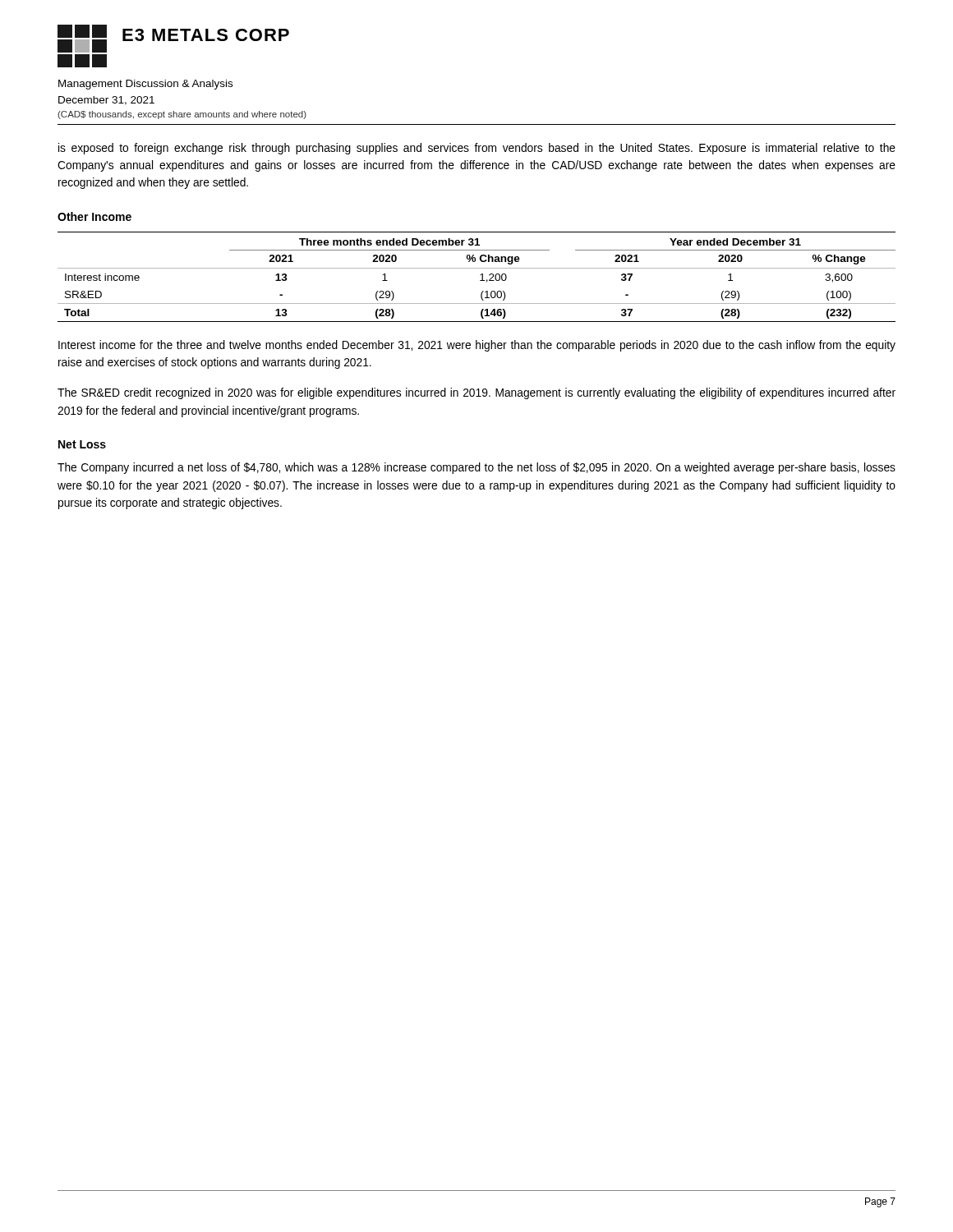
Task: Locate the text block starting "Net Loss"
Action: coord(82,444)
